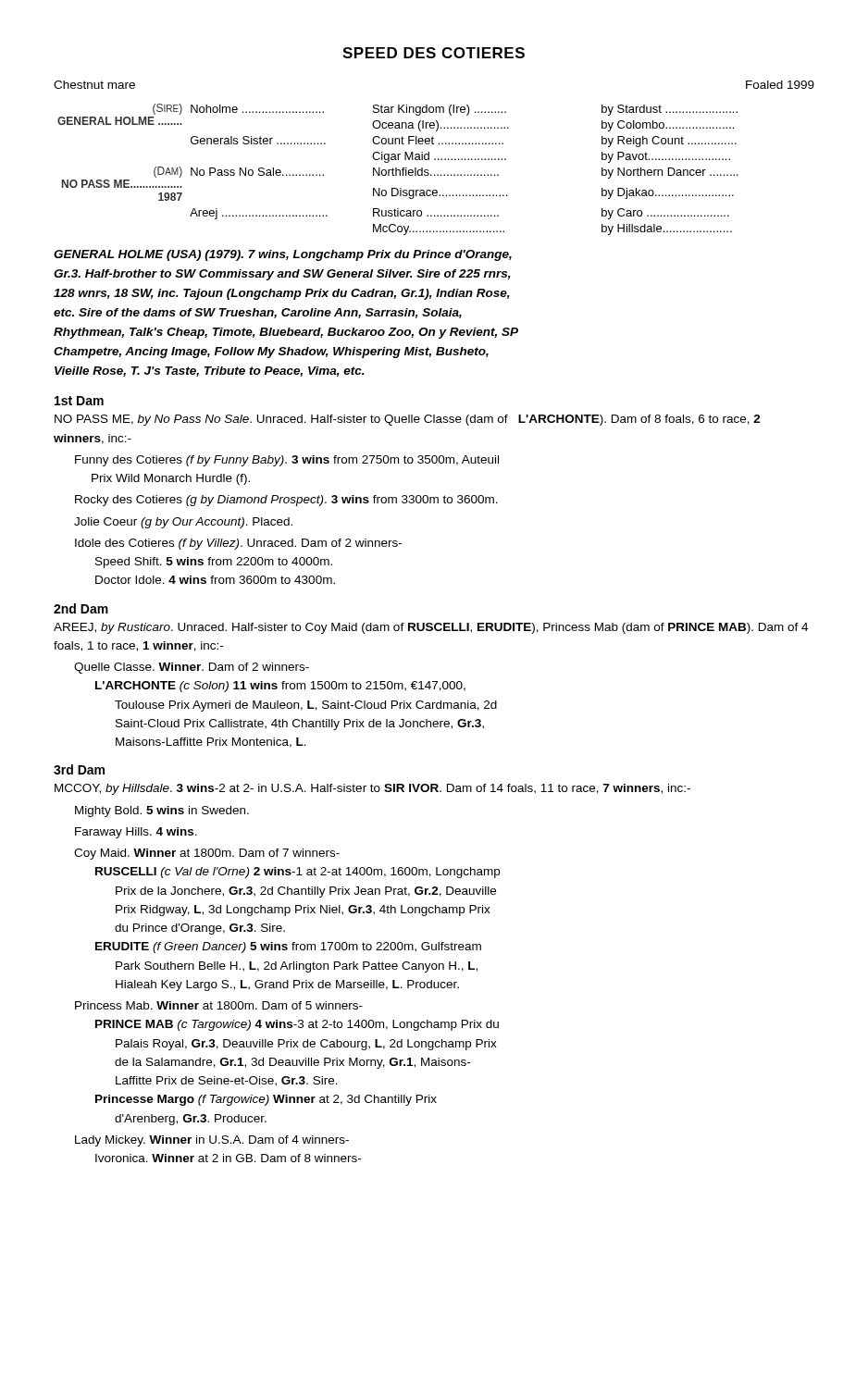This screenshot has width=868, height=1388.
Task: Locate the text containing "Chestnut mare Foaled 1999"
Action: coord(99,85)
